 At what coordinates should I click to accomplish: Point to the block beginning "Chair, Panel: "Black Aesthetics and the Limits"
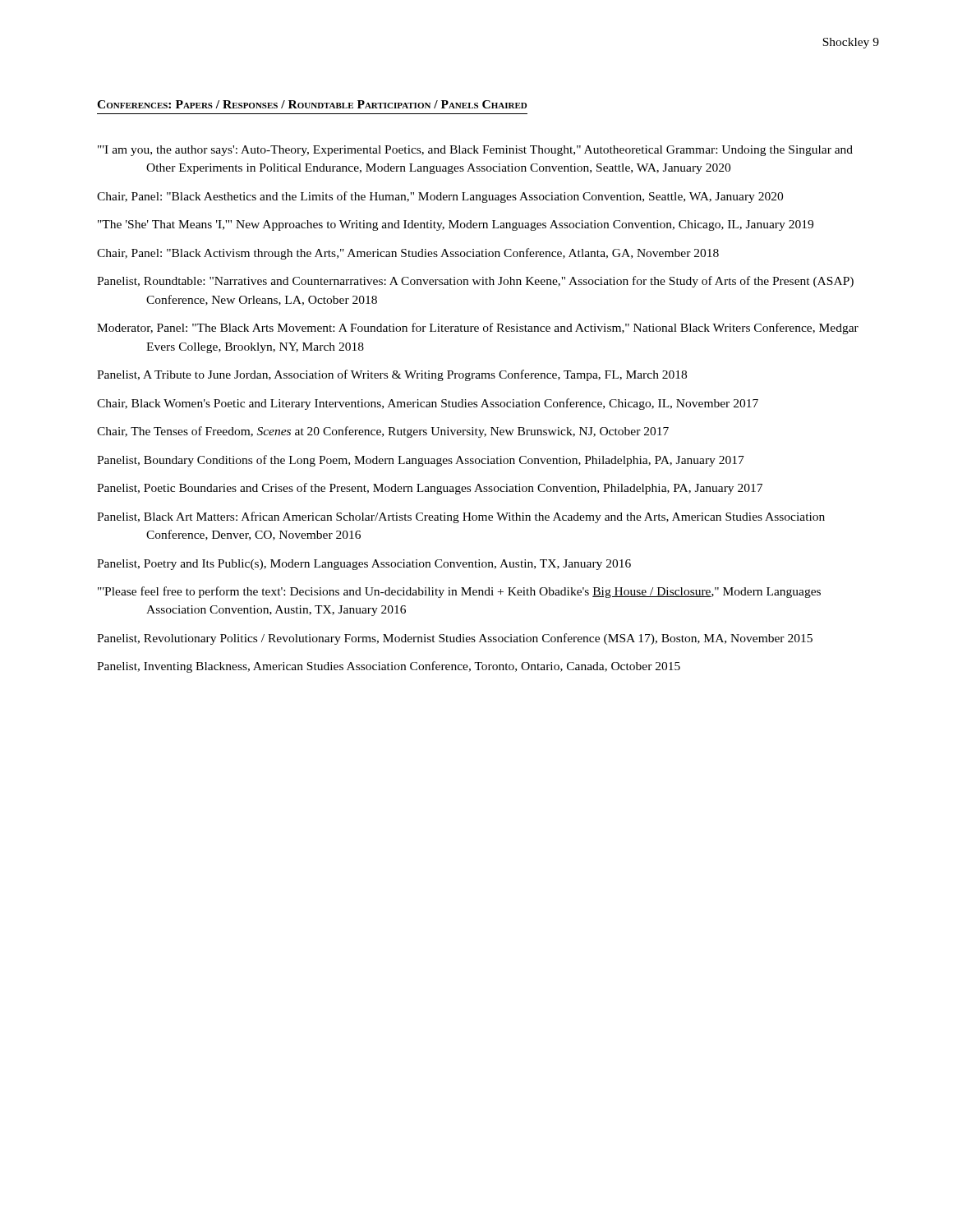pos(488,196)
